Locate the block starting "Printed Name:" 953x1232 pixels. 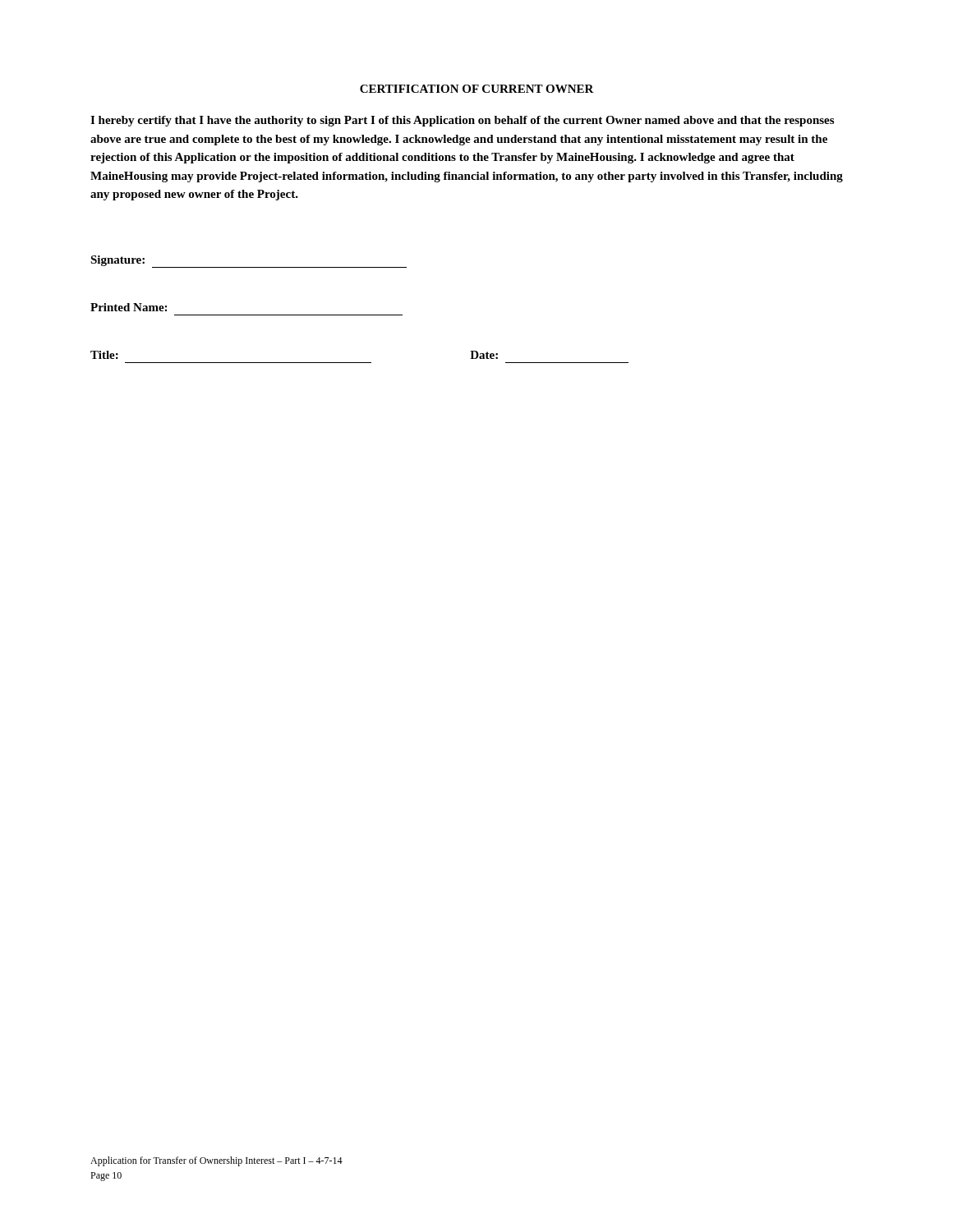[246, 308]
